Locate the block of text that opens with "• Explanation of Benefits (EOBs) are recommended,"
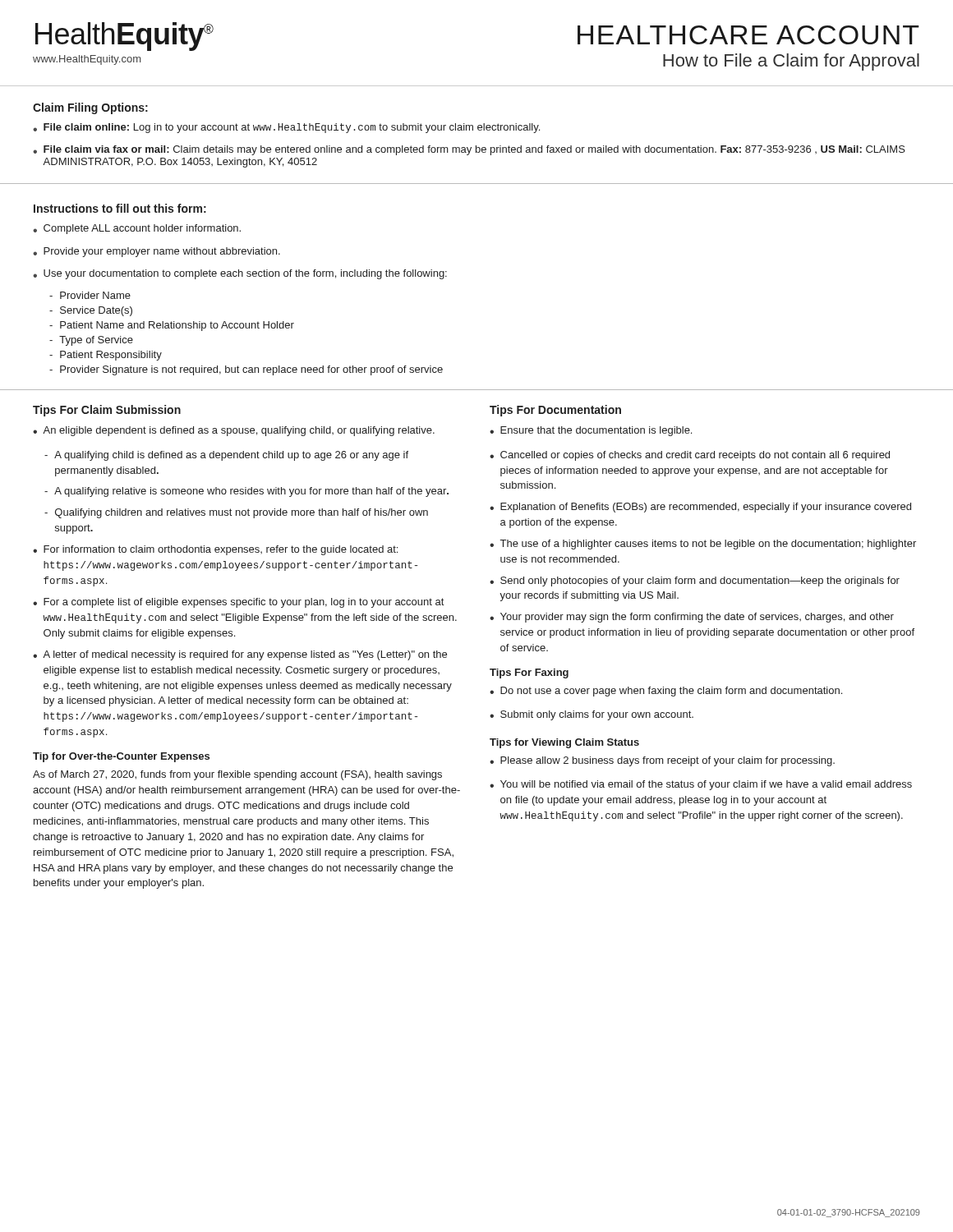Image resolution: width=953 pixels, height=1232 pixels. coord(705,515)
